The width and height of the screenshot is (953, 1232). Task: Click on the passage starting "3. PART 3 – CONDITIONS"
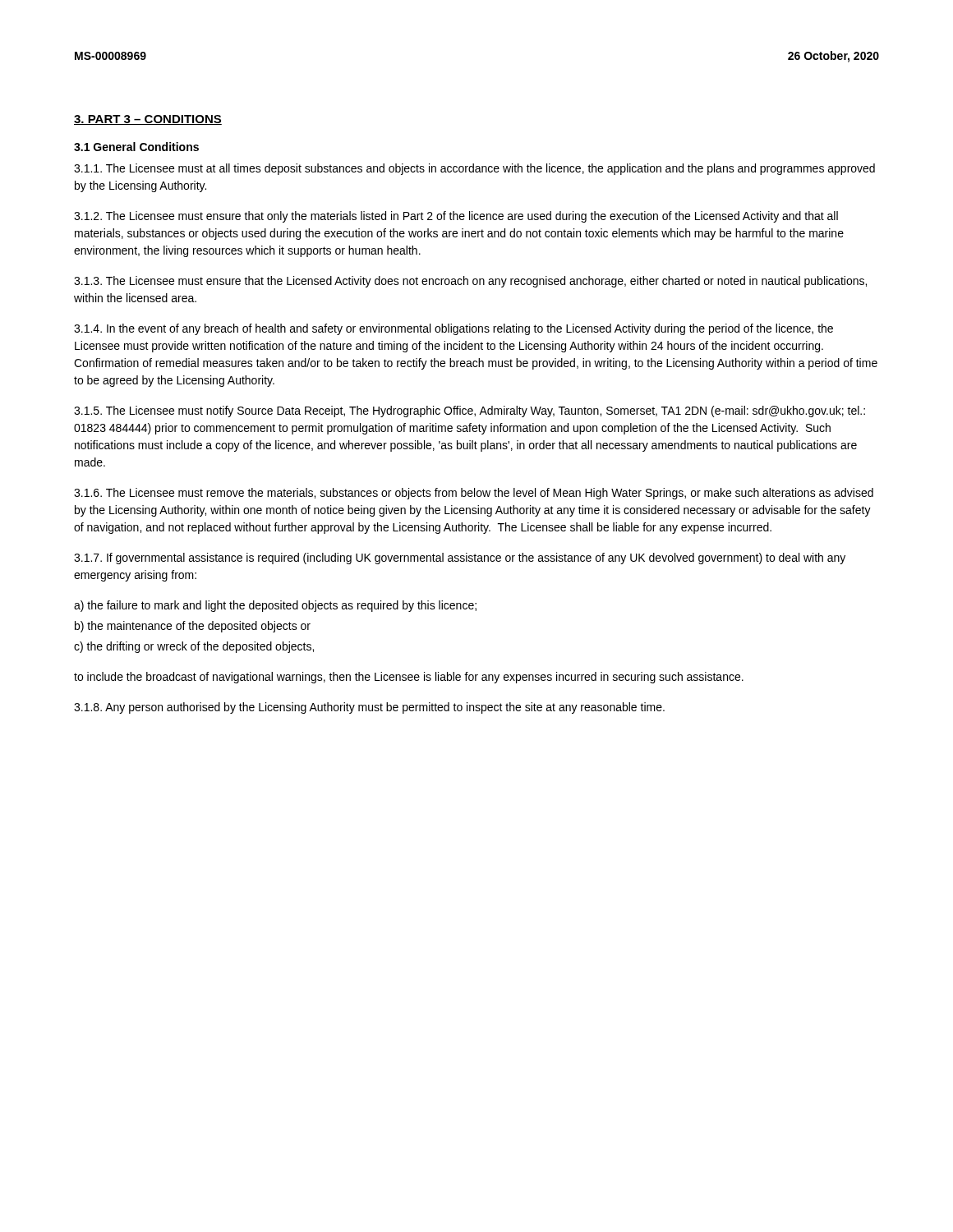(148, 119)
